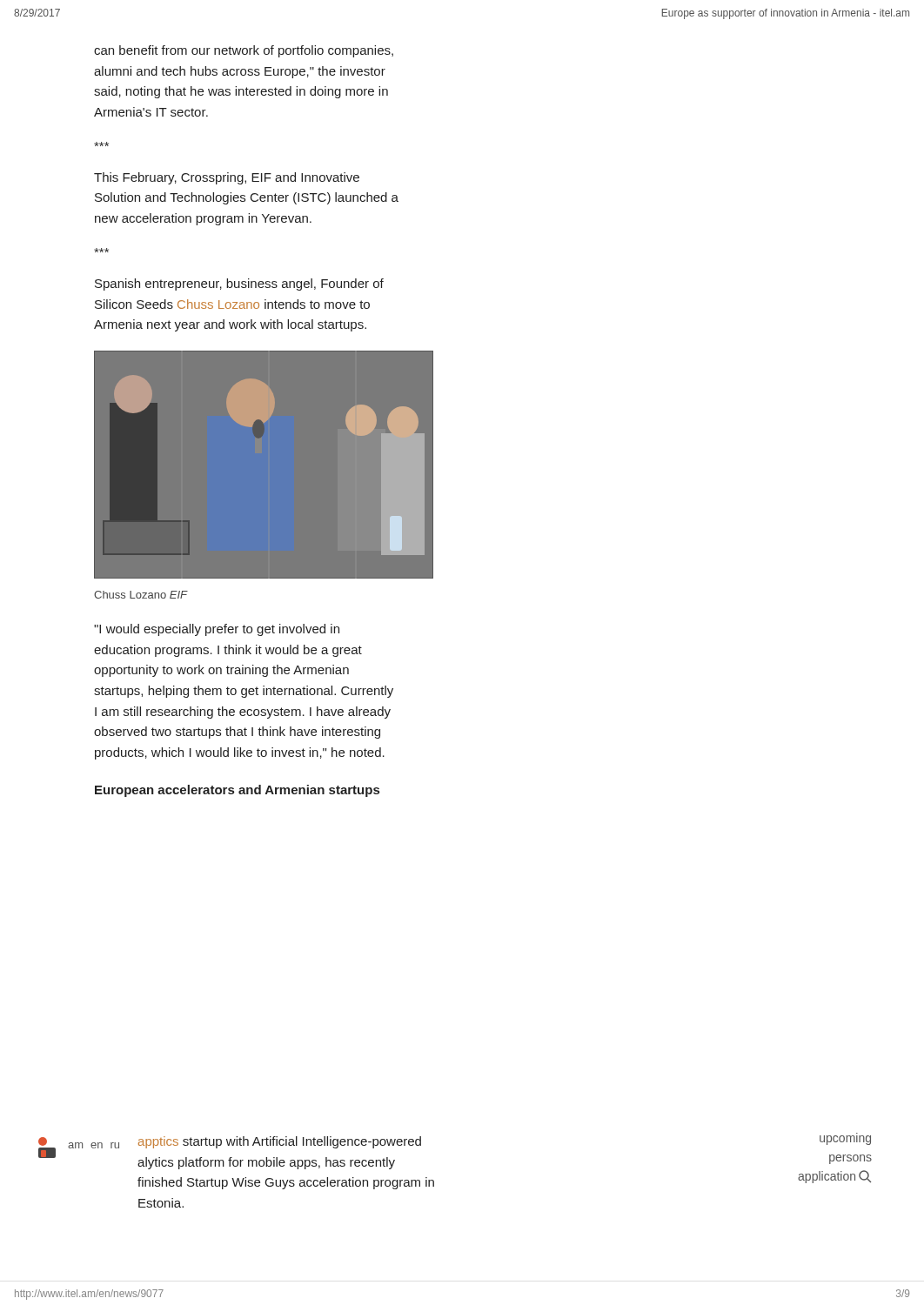Select the block starting "can benefit from our network"
924x1305 pixels.
click(244, 81)
